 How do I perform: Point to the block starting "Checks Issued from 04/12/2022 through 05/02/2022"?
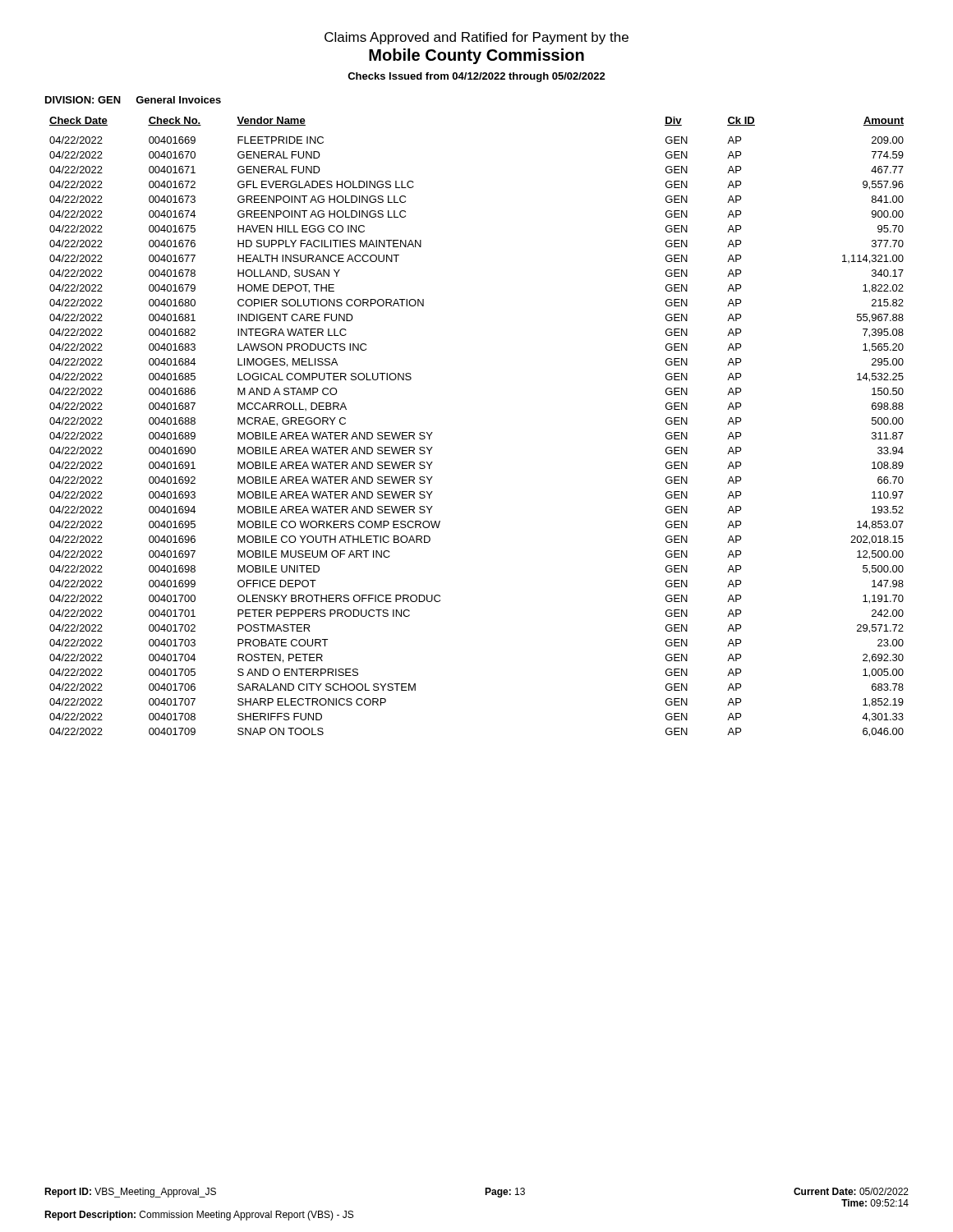[476, 76]
